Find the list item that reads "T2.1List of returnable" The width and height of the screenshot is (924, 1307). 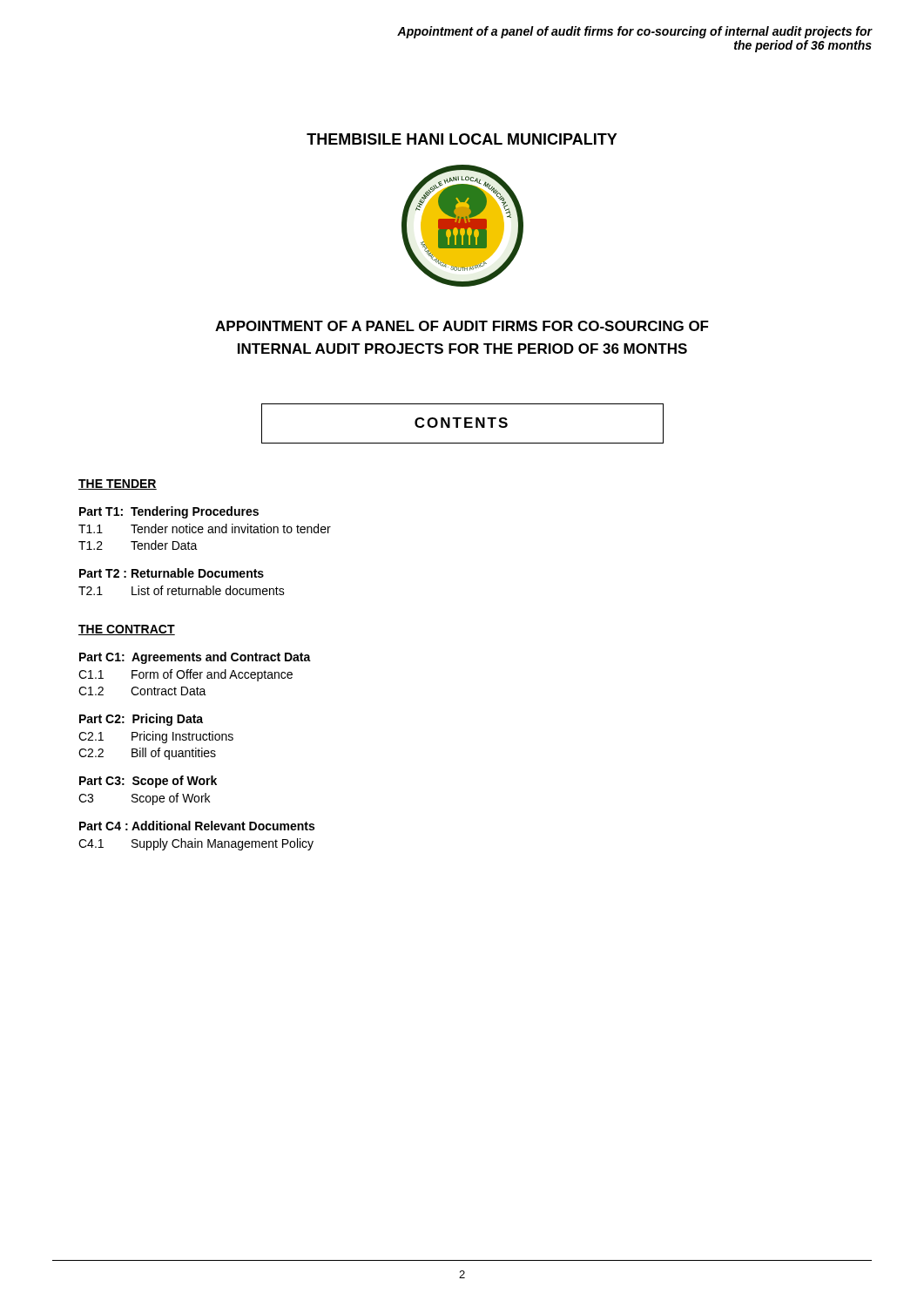(181, 591)
